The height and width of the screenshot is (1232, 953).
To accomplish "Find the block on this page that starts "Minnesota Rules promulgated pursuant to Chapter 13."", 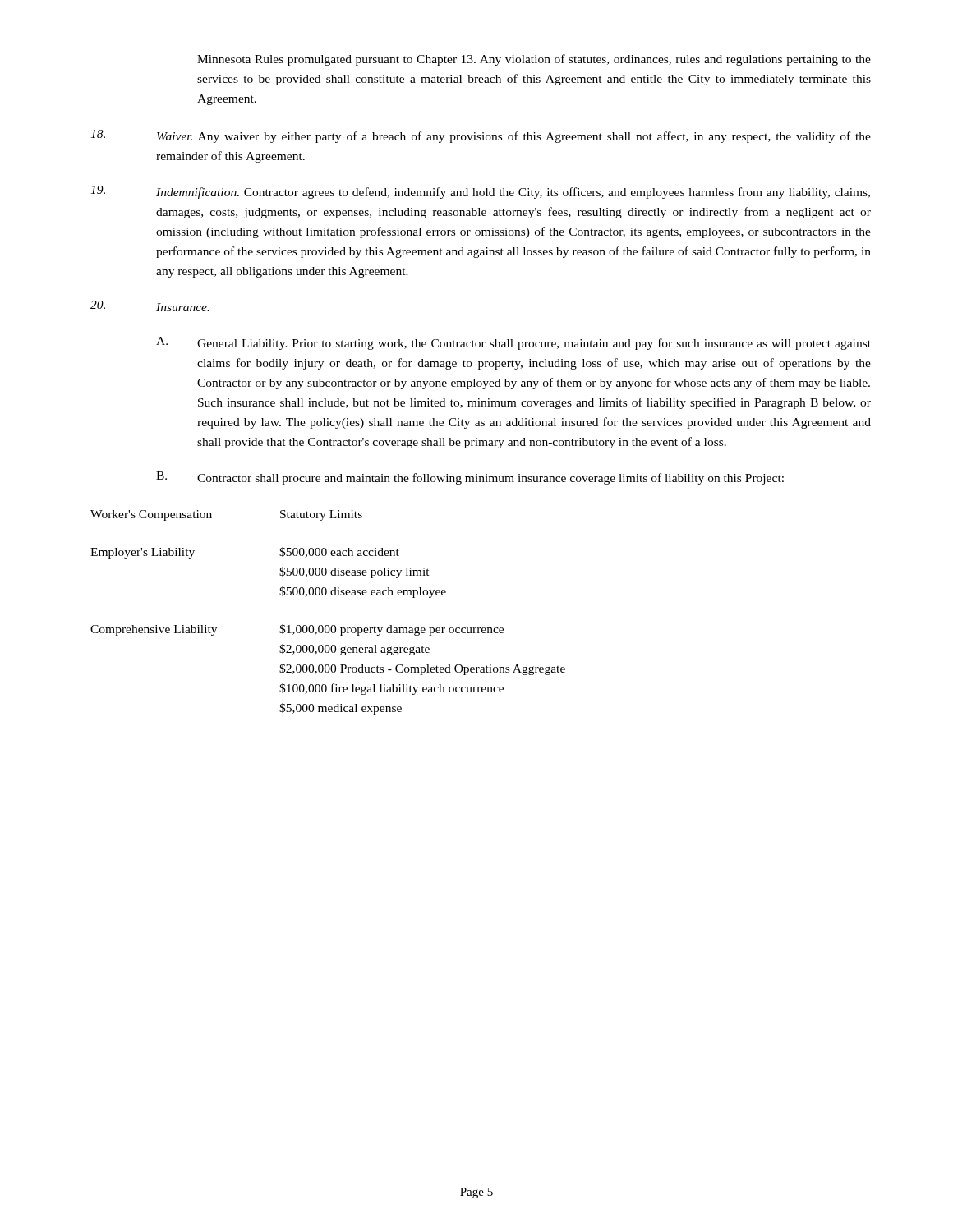I will pyautogui.click(x=534, y=78).
